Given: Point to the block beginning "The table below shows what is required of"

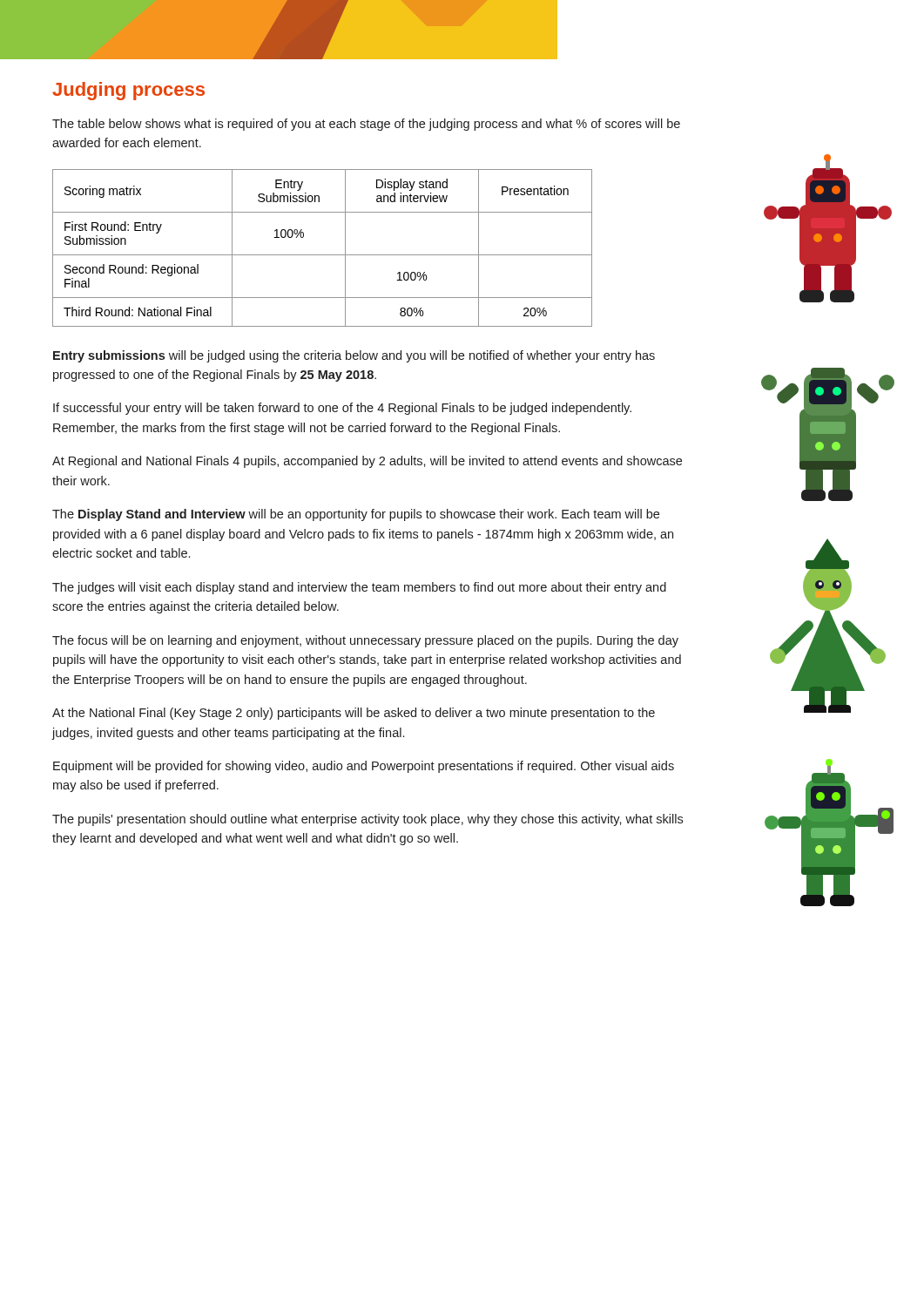Looking at the screenshot, I should coord(366,133).
